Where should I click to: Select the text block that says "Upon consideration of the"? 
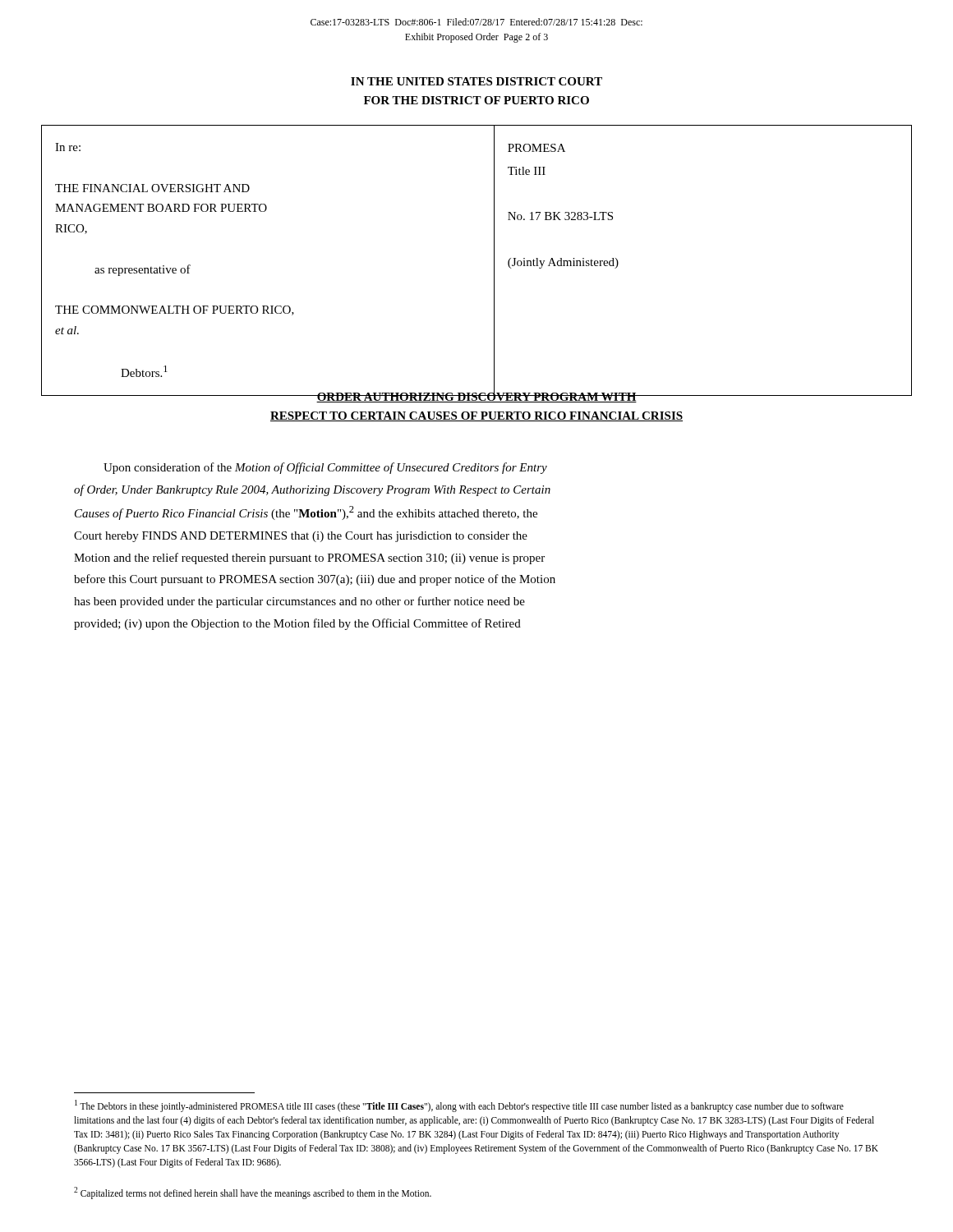pos(315,545)
